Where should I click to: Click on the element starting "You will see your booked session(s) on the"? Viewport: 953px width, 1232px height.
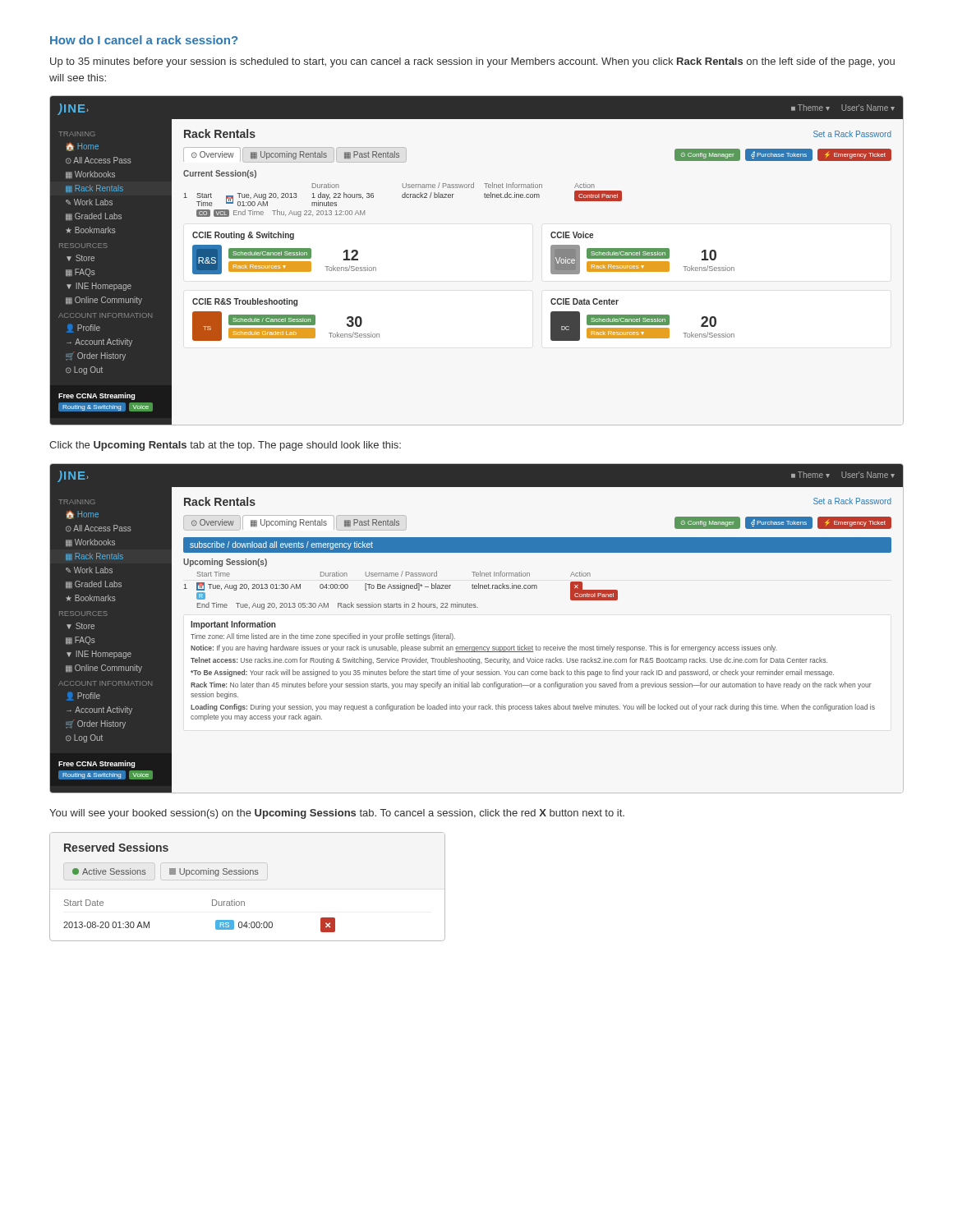click(x=337, y=812)
